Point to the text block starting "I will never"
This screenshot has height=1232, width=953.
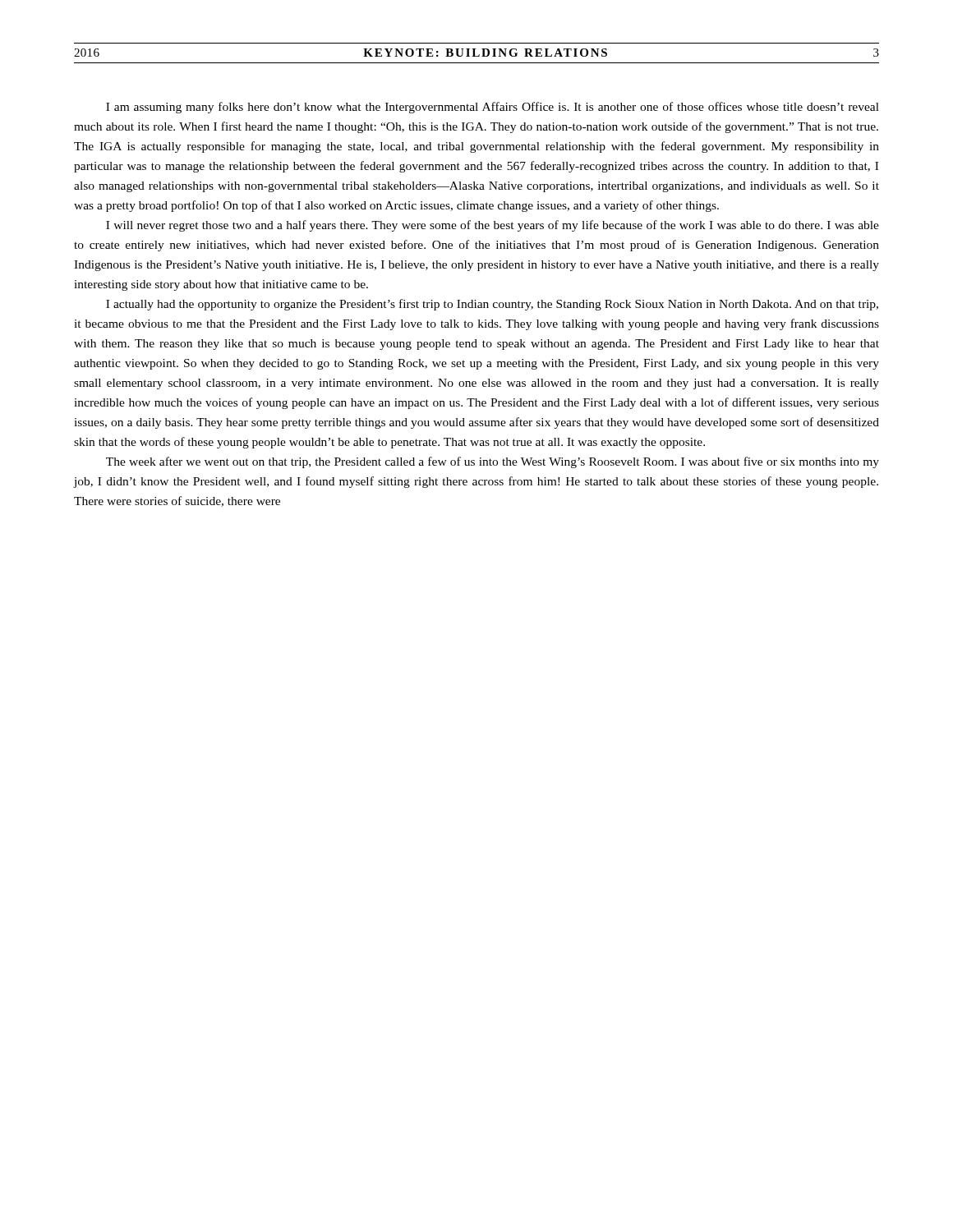476,254
